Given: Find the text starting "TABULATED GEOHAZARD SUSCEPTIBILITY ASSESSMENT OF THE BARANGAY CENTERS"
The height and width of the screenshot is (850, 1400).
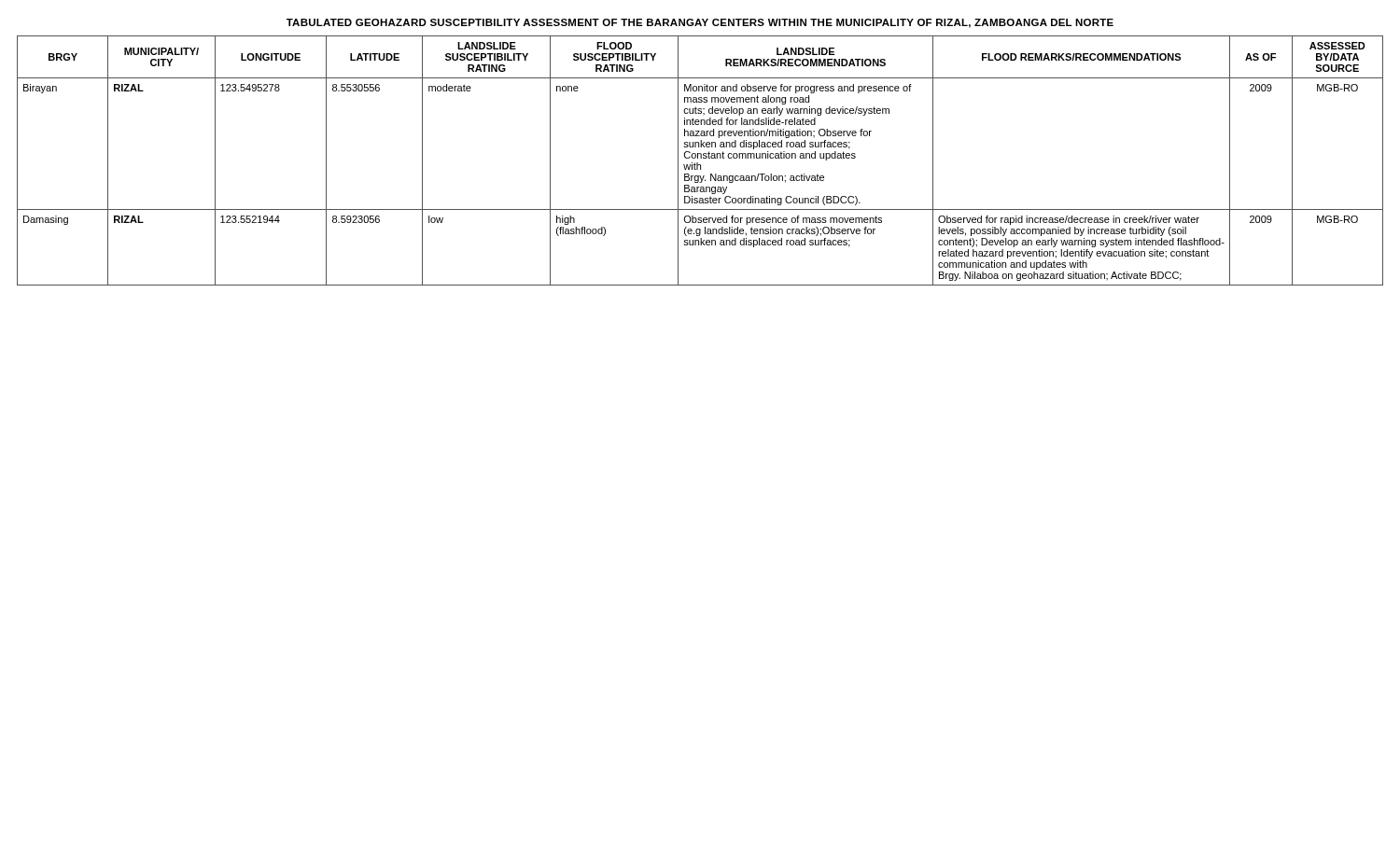Looking at the screenshot, I should pos(700,22).
